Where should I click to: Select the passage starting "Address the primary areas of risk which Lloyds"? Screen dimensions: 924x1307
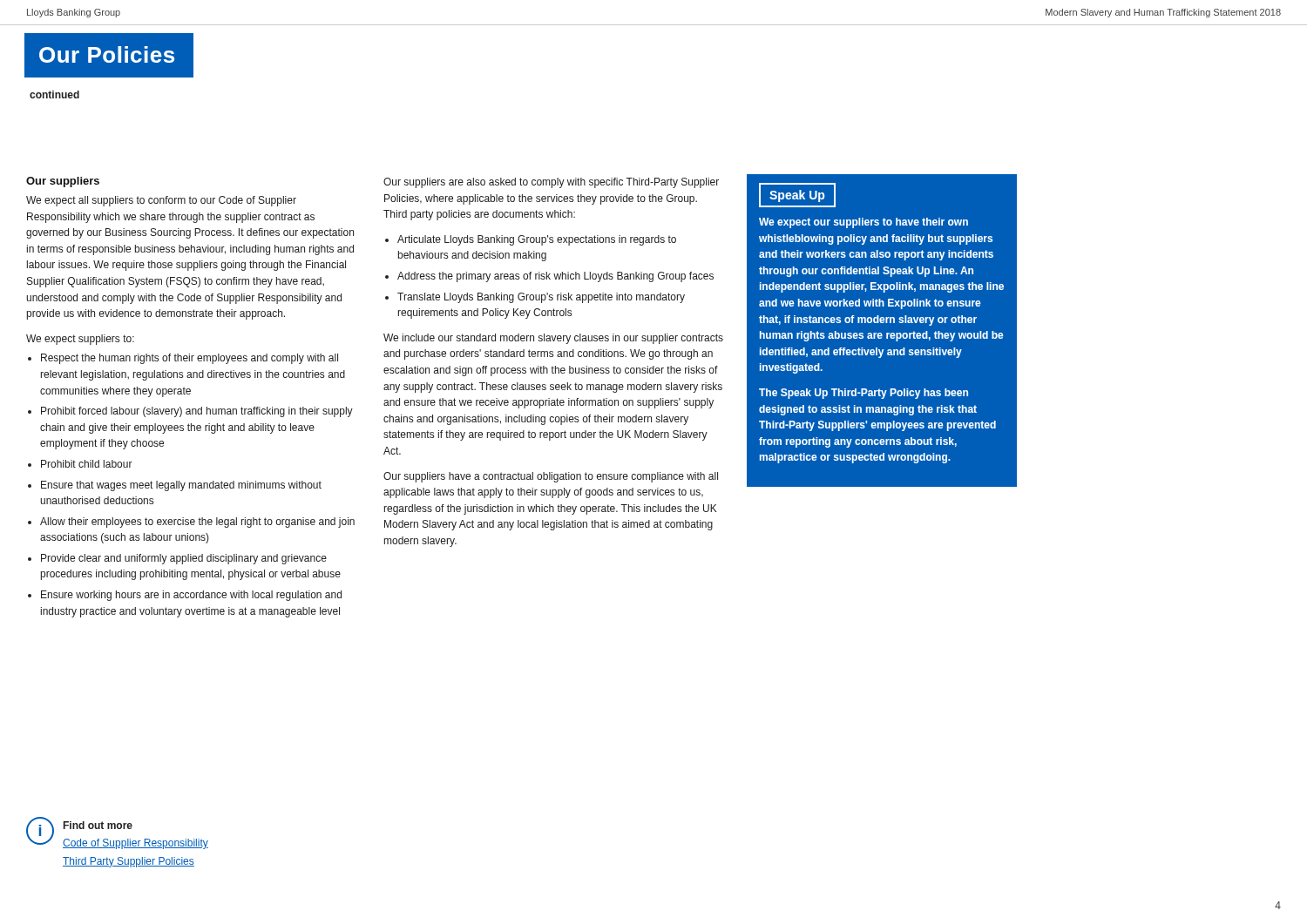[556, 276]
